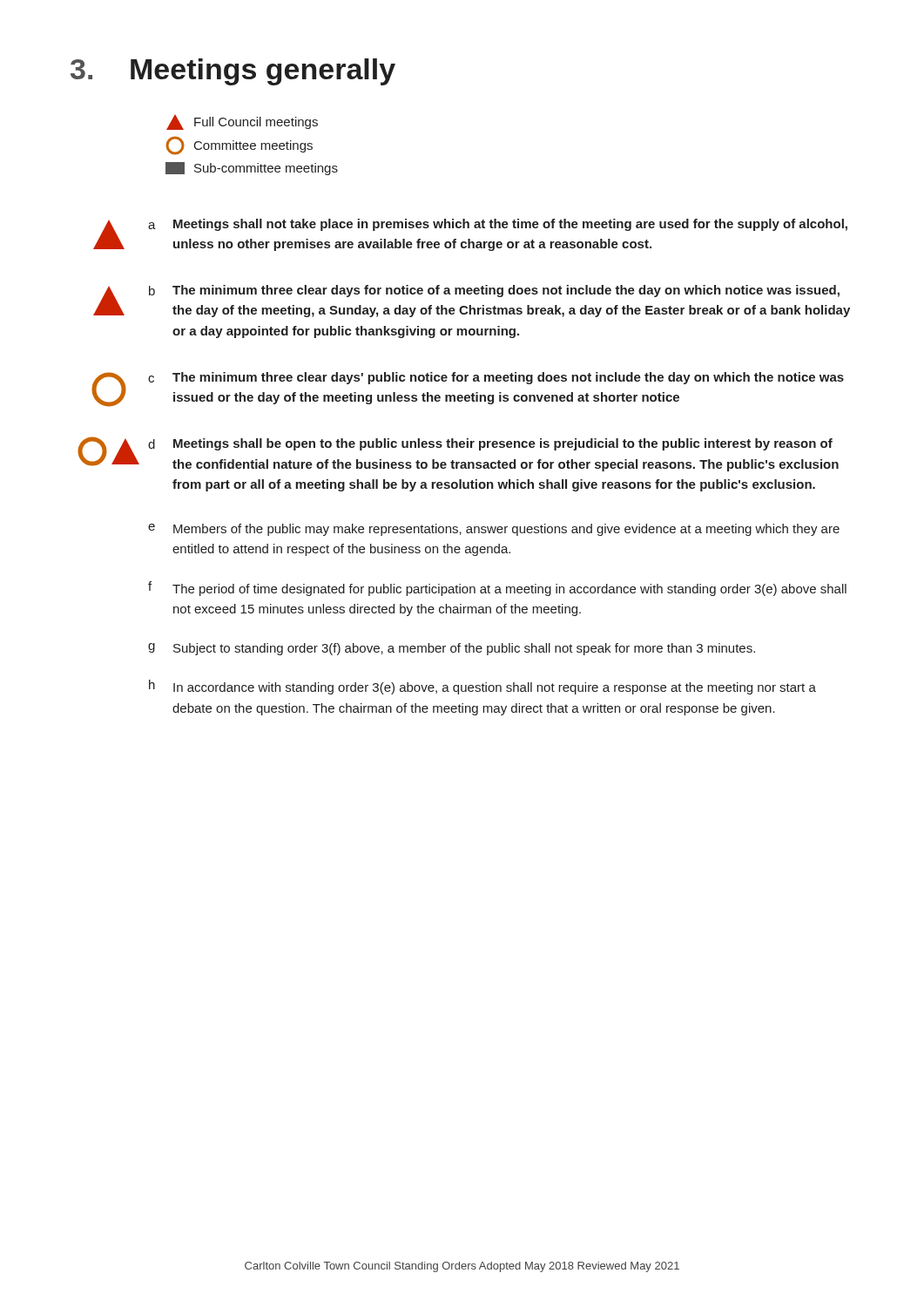Find the block on this page that starts "a Meetings shall not take"

coord(462,233)
